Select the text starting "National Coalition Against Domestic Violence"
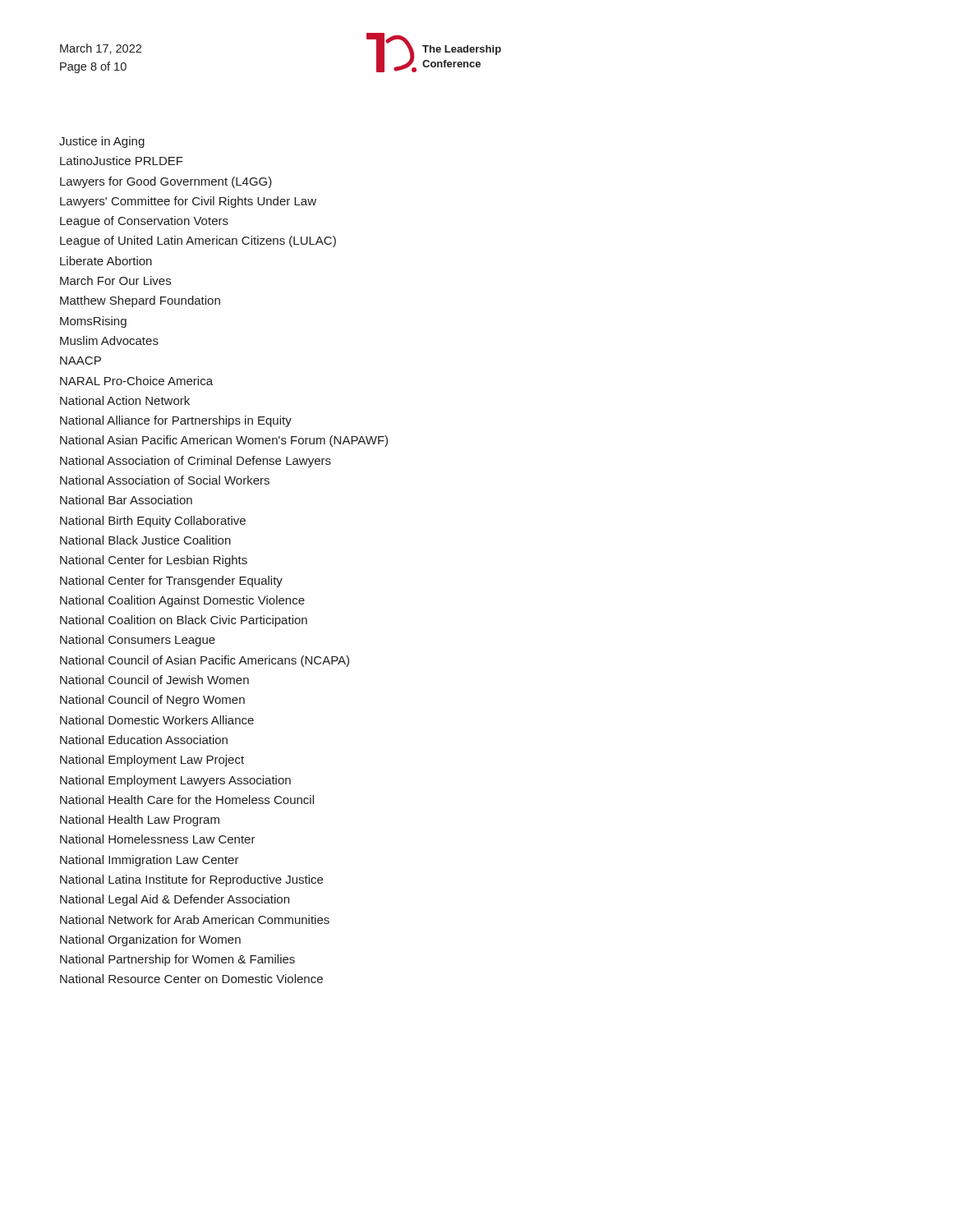The width and height of the screenshot is (953, 1232). coord(182,600)
